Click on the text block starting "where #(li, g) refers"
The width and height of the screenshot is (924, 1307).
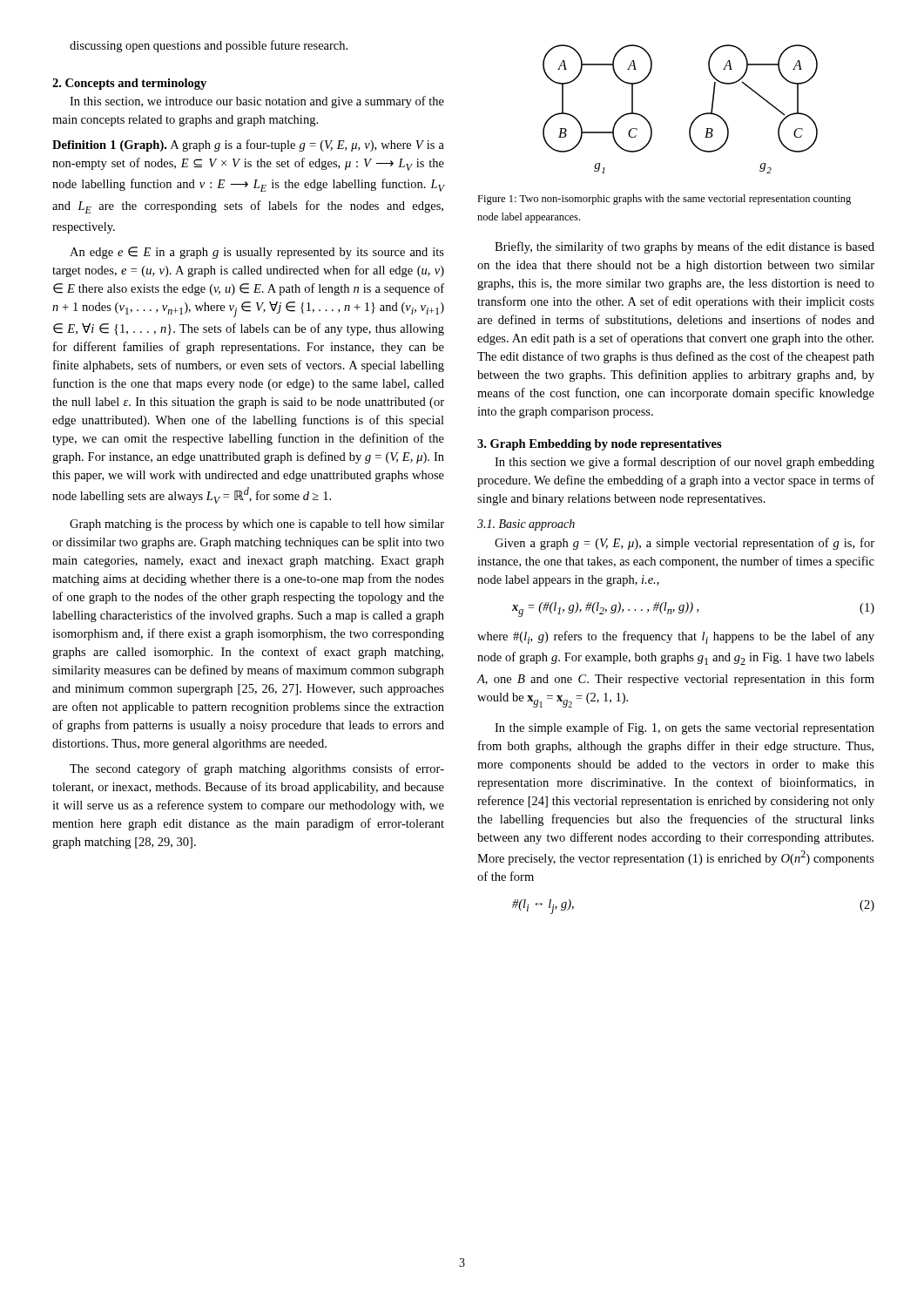(676, 757)
